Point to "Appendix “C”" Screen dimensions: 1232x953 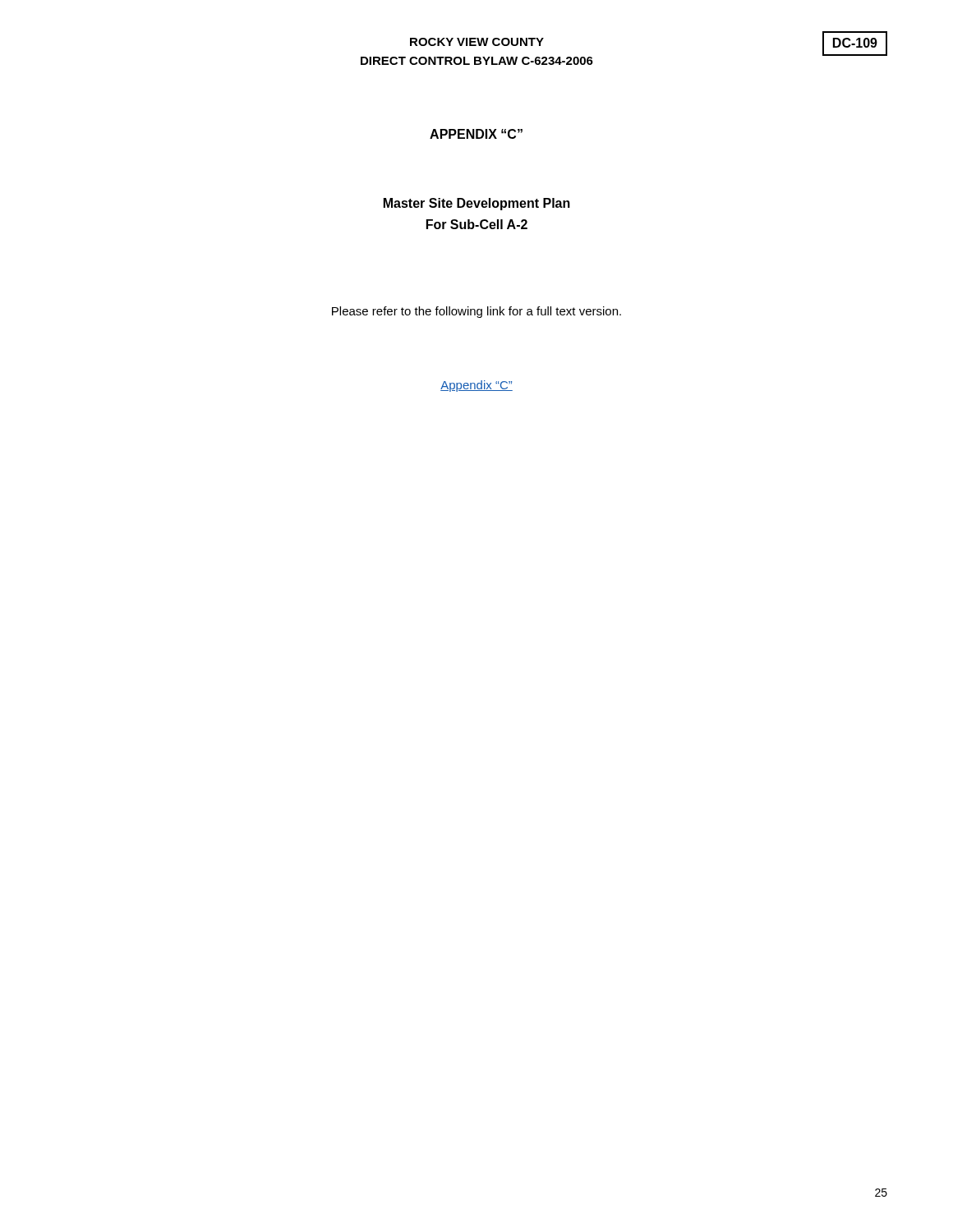(476, 385)
